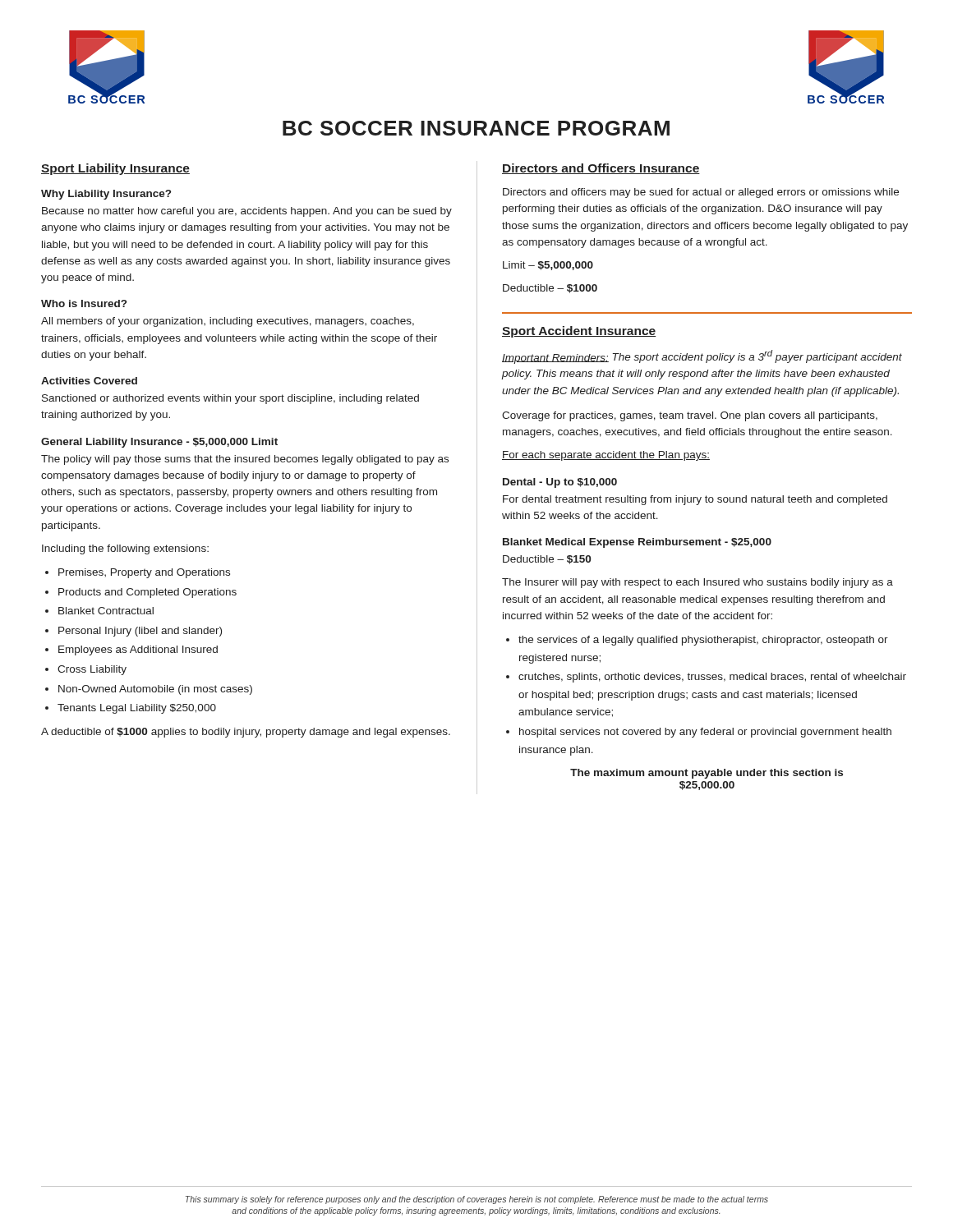Find the text block starting "Blanket Medical Expense Reimbursement - $25,000"
Image resolution: width=953 pixels, height=1232 pixels.
point(637,542)
